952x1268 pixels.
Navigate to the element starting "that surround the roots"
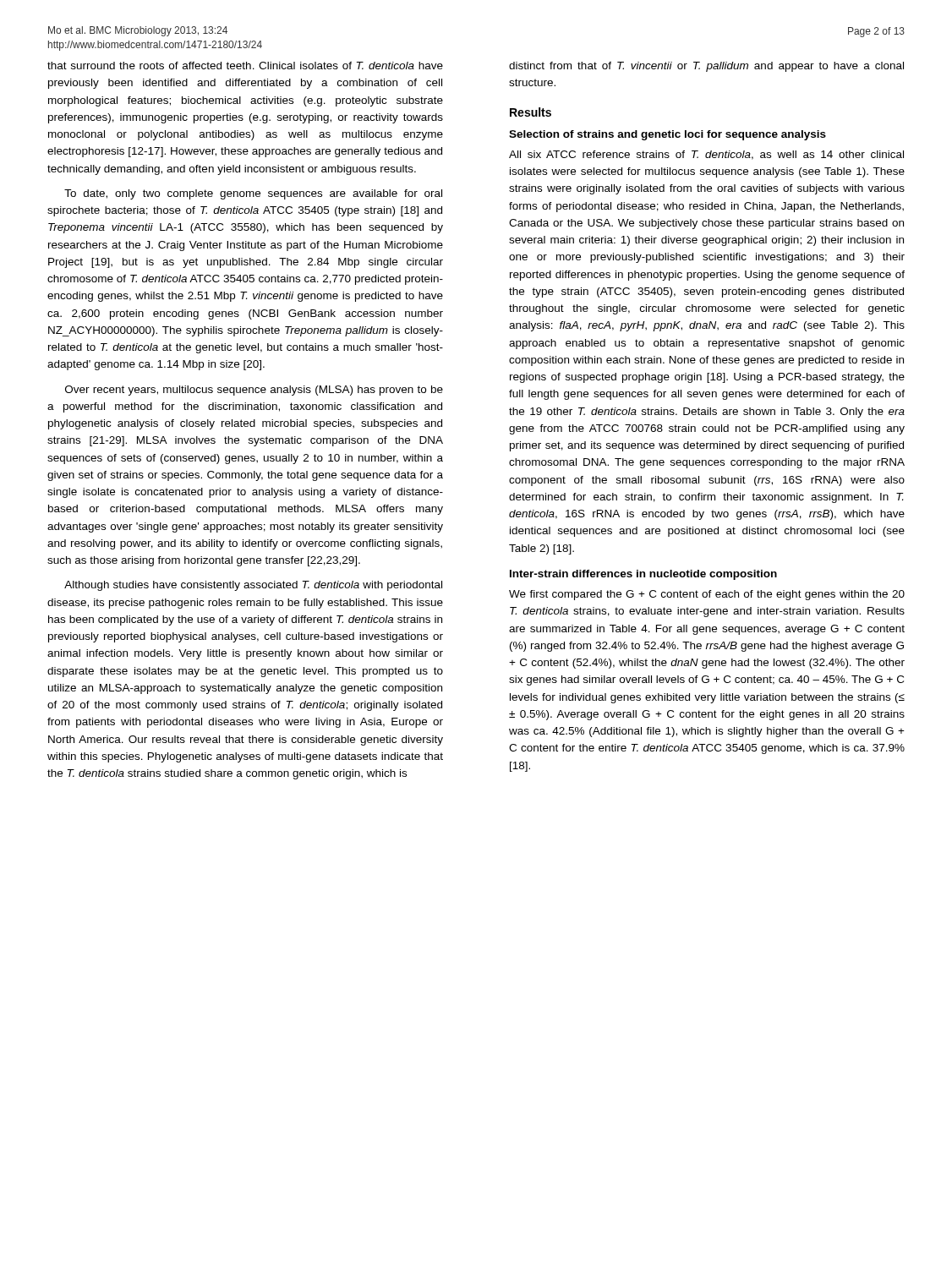click(x=245, y=117)
